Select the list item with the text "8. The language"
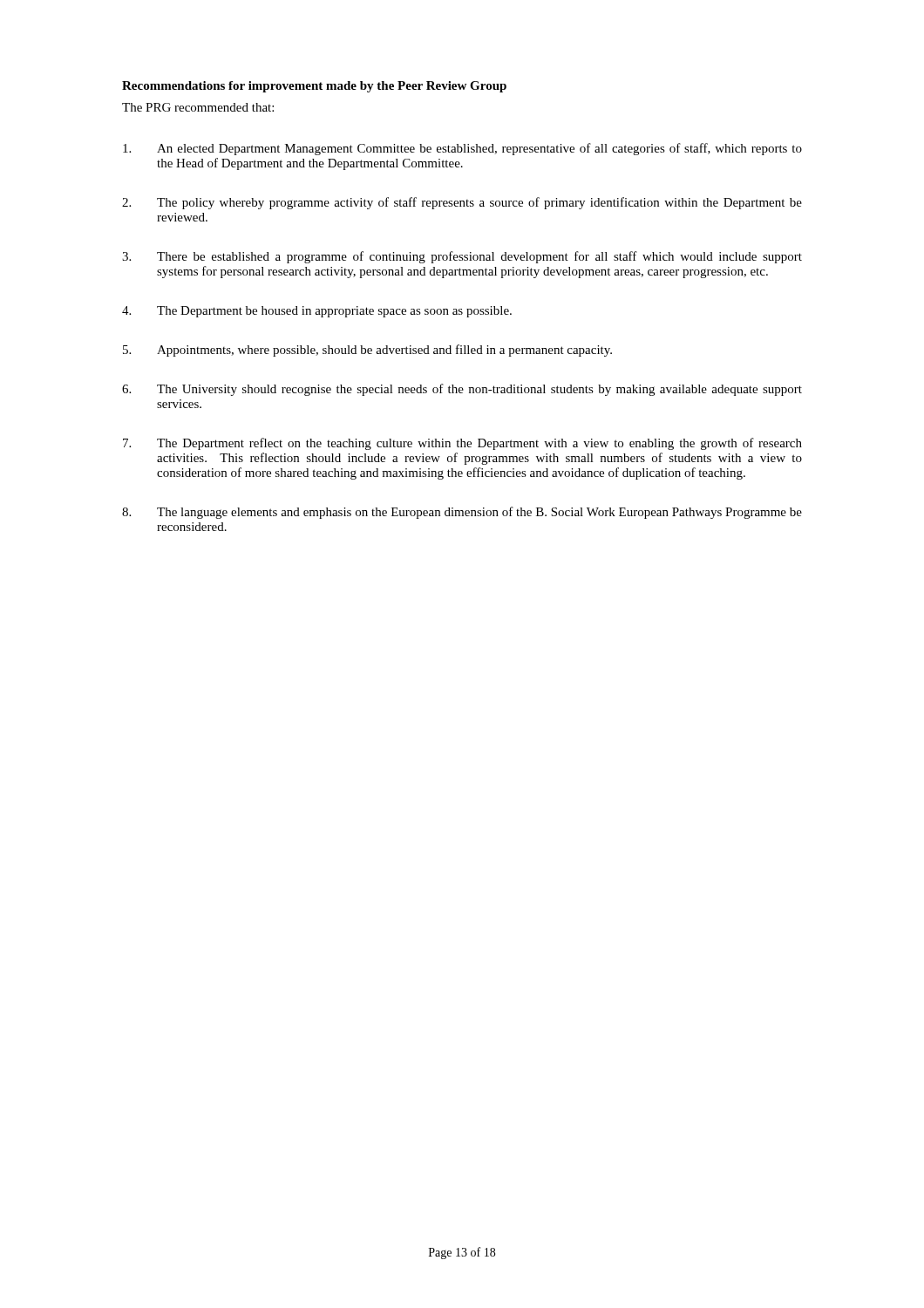The height and width of the screenshot is (1308, 924). point(462,520)
